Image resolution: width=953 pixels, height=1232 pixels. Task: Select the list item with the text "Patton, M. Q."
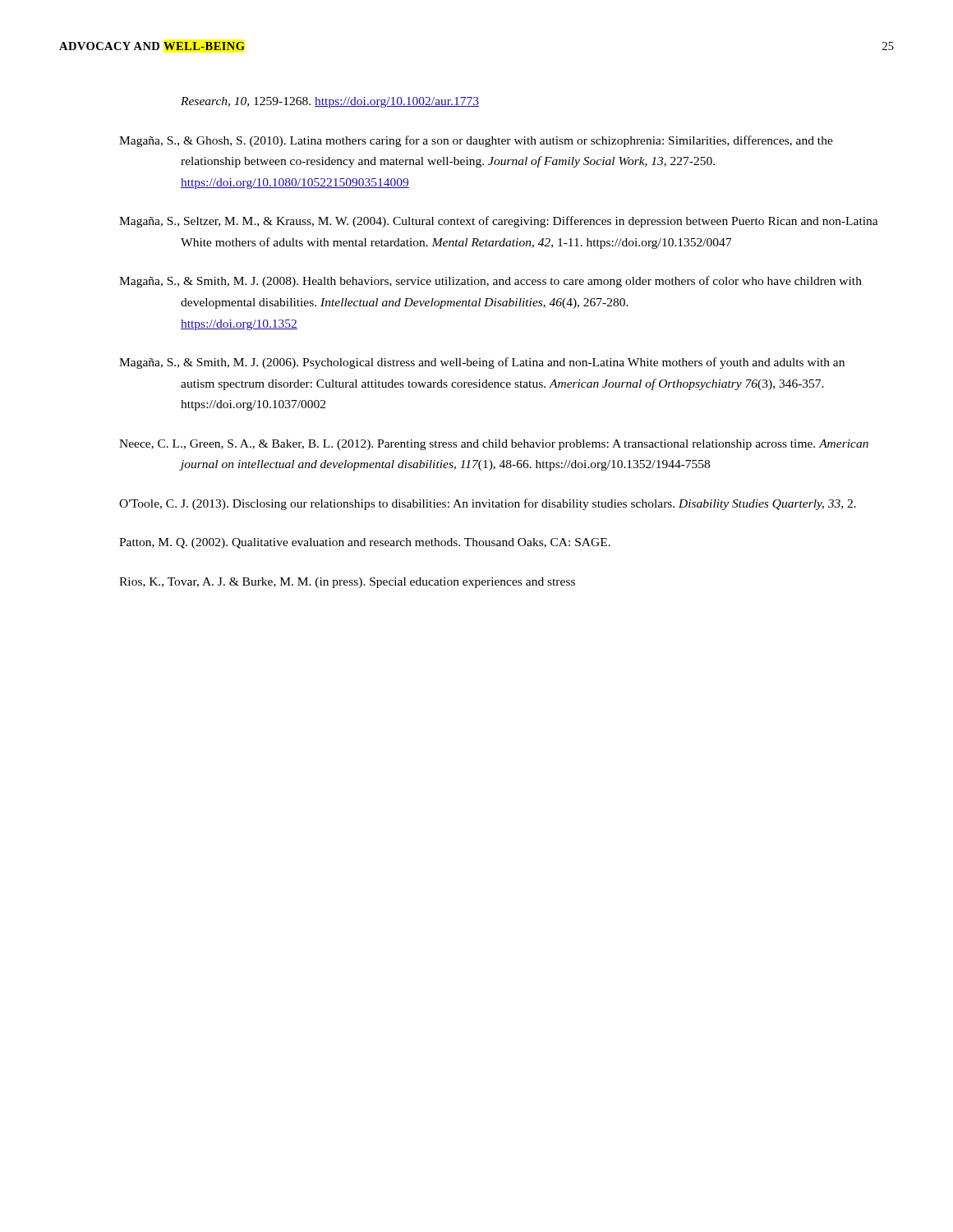tap(365, 542)
